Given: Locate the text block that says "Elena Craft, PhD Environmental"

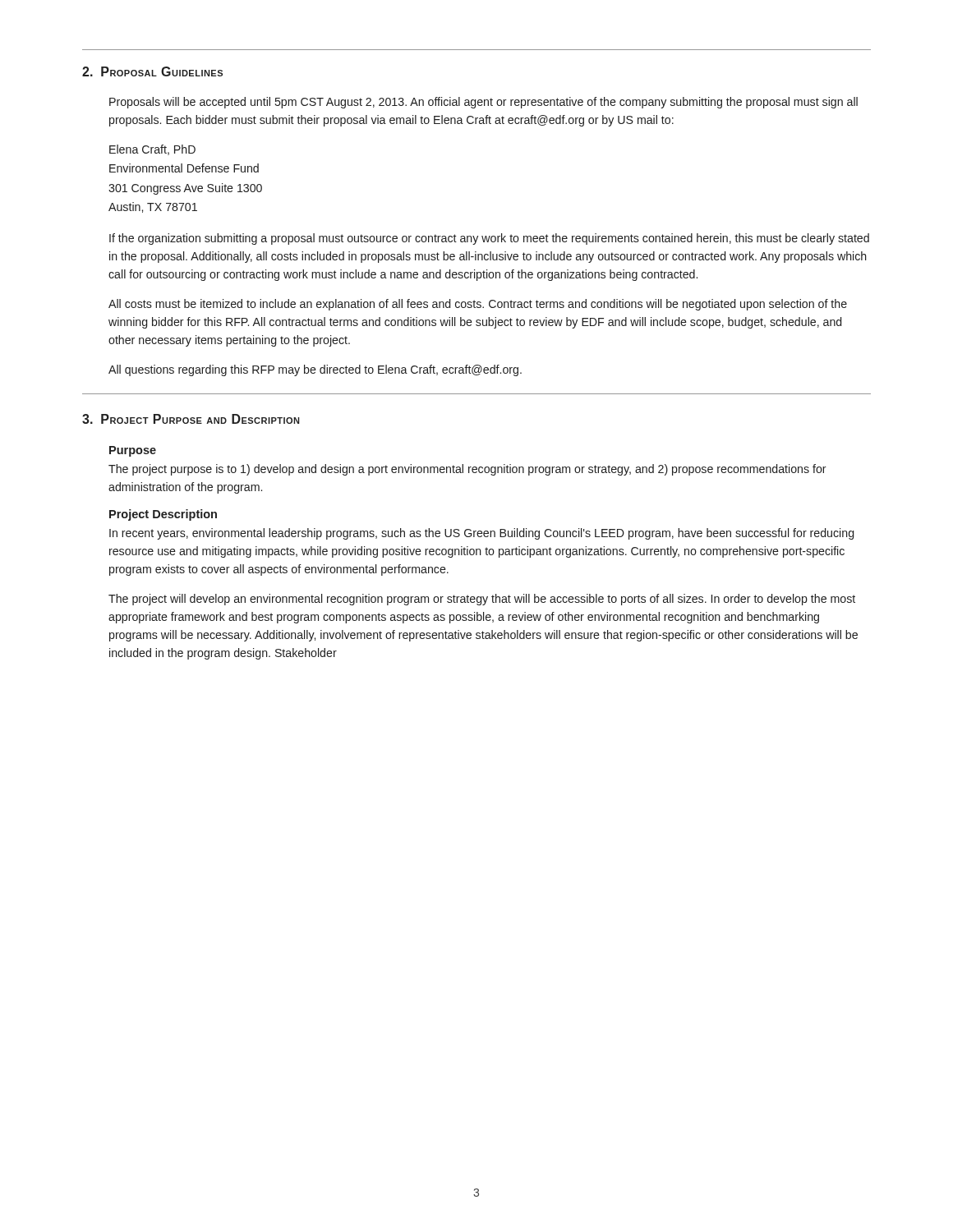Looking at the screenshot, I should 185,178.
